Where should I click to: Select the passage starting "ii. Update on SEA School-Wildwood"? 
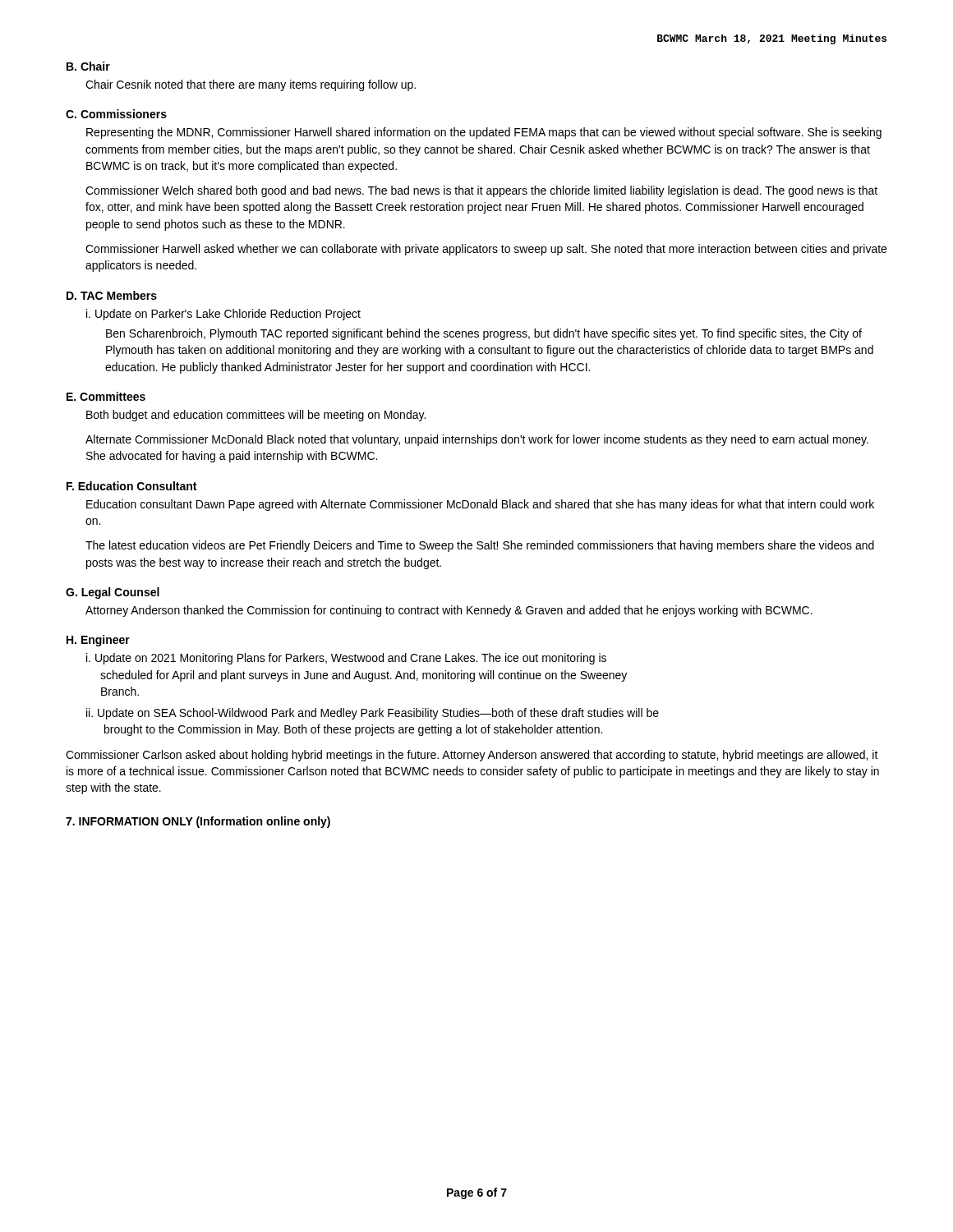(486, 722)
